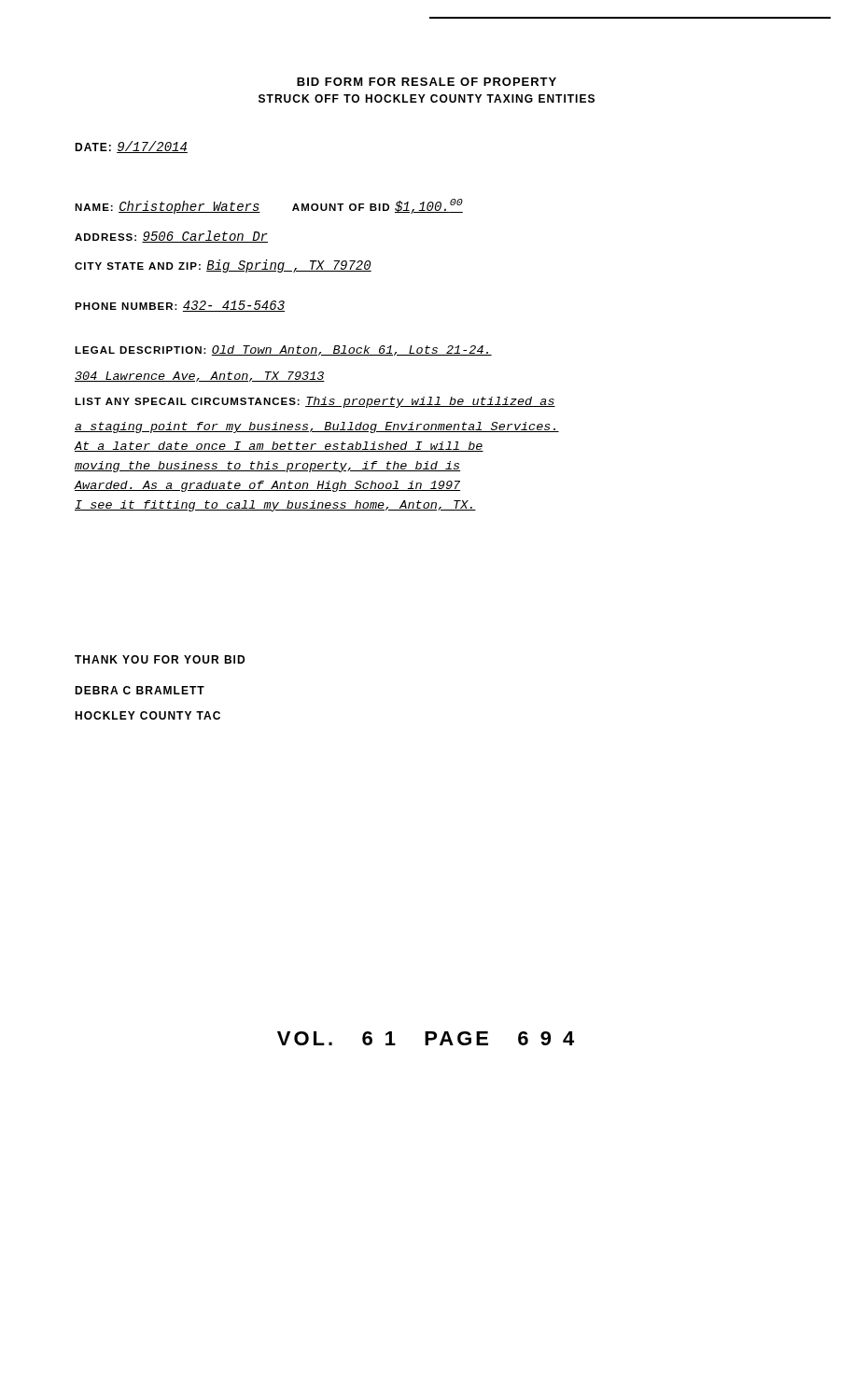Select the text block starting "HOCKLEY COUNTY TAC"

[148, 716]
